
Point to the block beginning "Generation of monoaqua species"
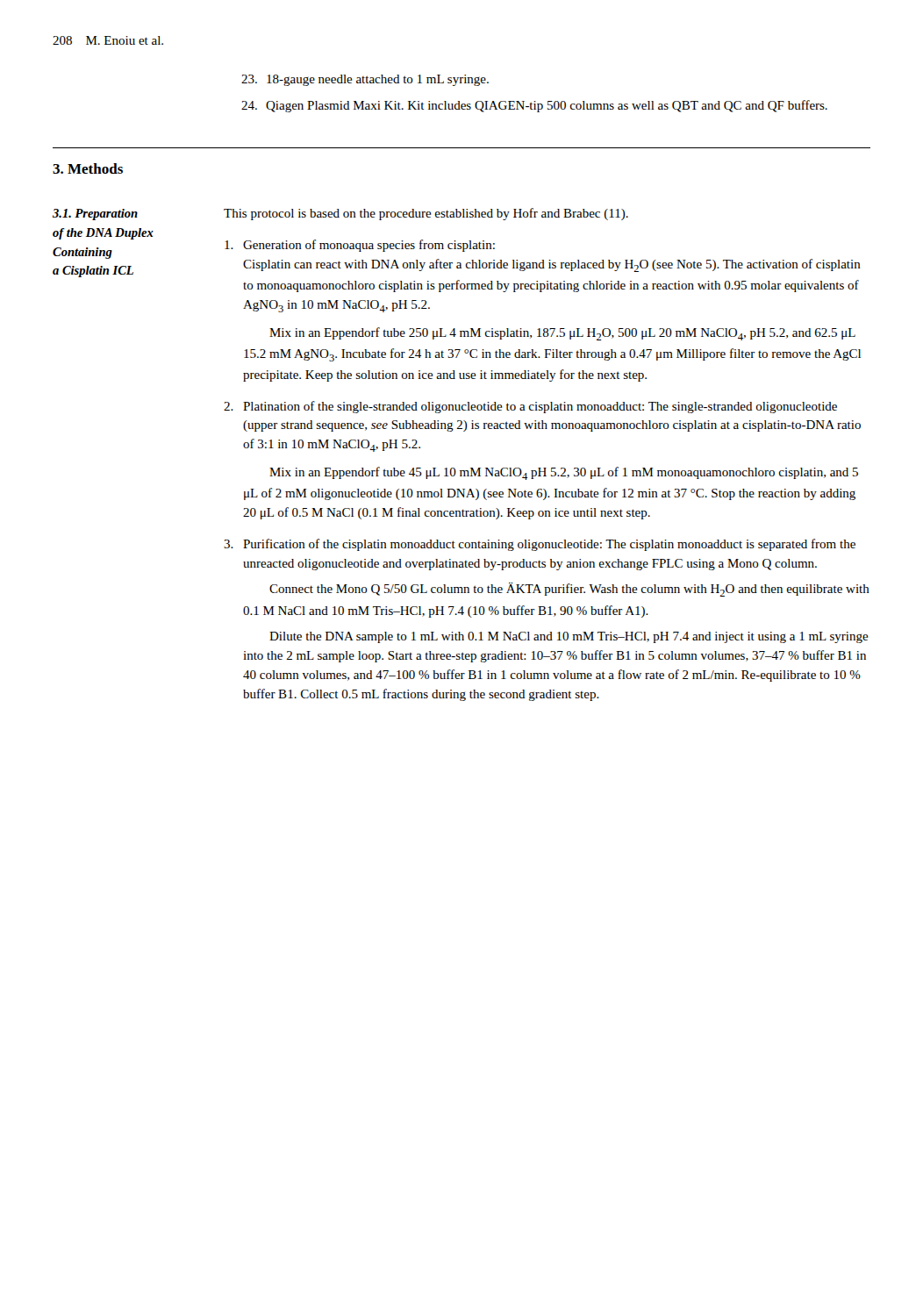(x=360, y=246)
